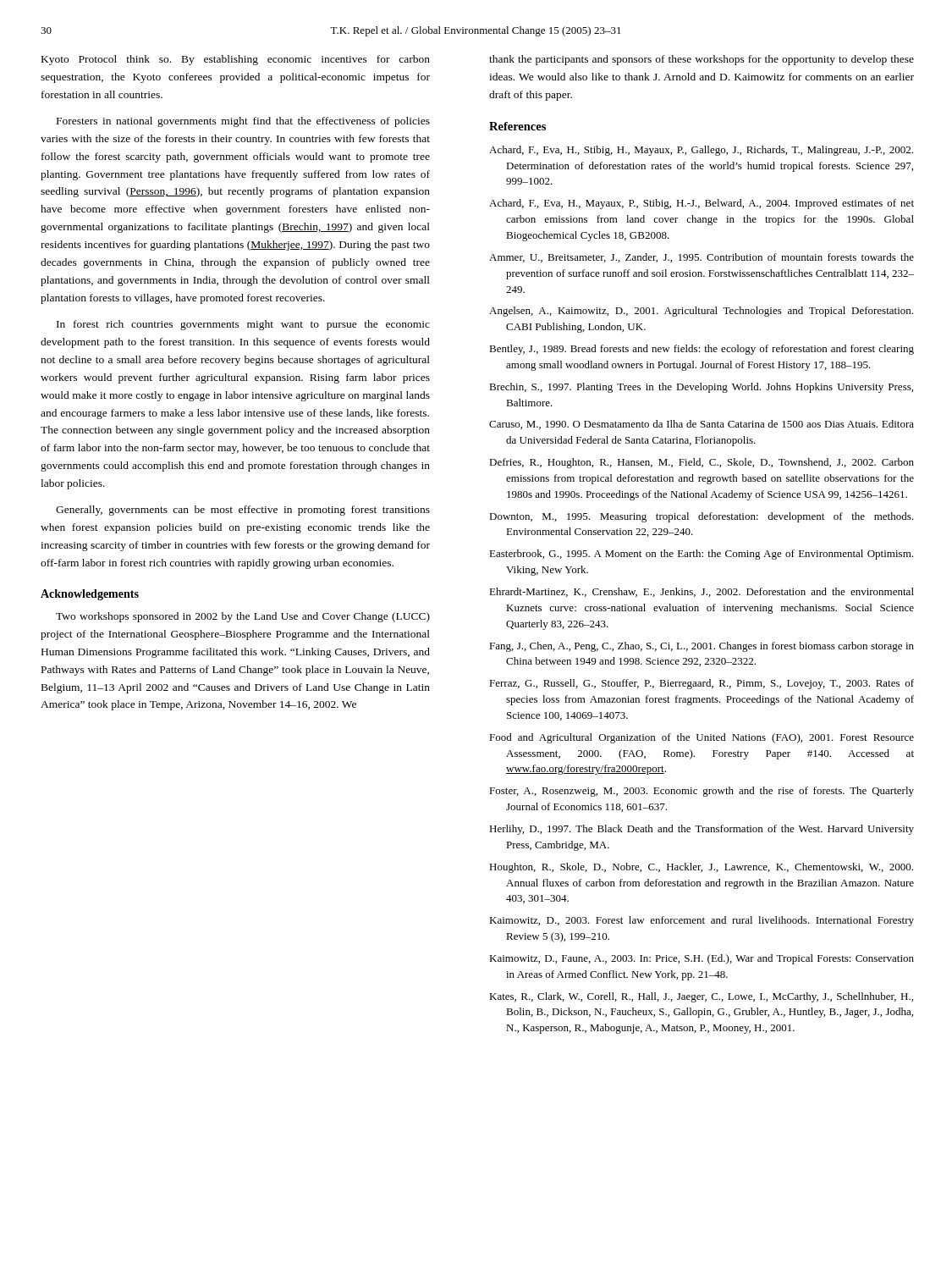Image resolution: width=952 pixels, height=1270 pixels.
Task: Point to the element starting "Ferraz, G., Russell, G., Stouffer, P., Bierregaard, R.,"
Action: point(702,699)
